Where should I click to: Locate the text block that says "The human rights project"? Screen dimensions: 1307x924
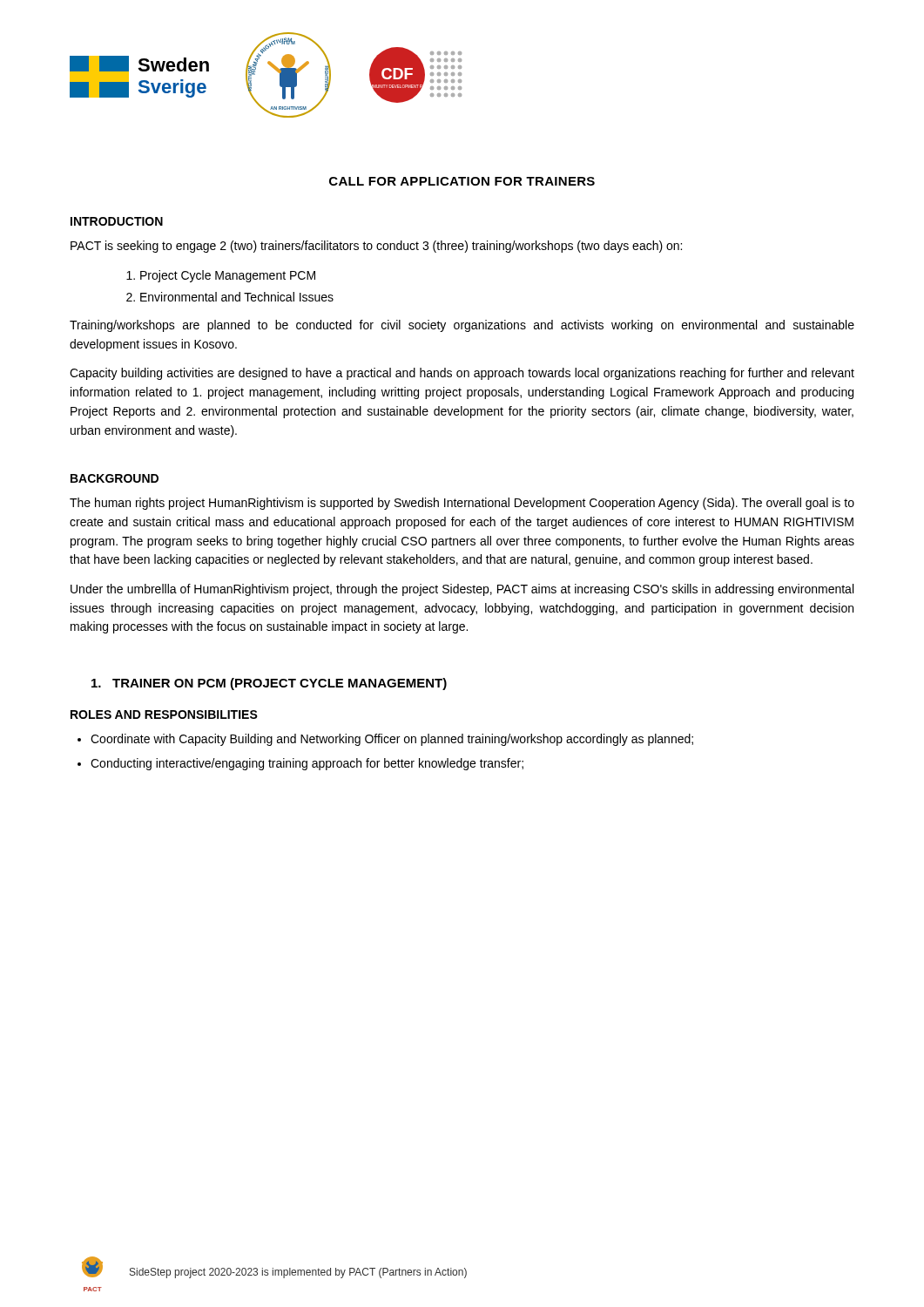[x=462, y=531]
